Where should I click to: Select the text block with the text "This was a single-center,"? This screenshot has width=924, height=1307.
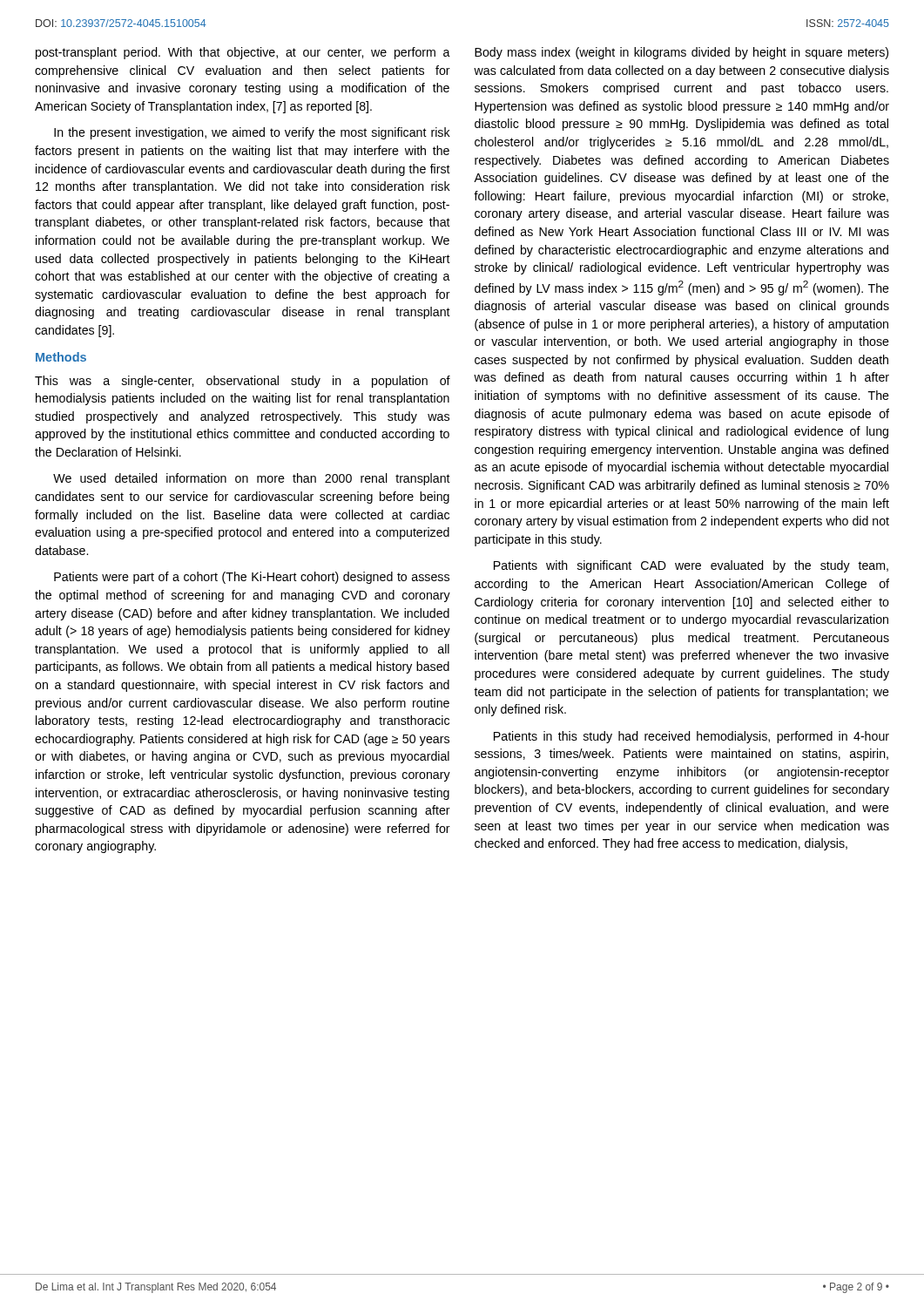242,416
